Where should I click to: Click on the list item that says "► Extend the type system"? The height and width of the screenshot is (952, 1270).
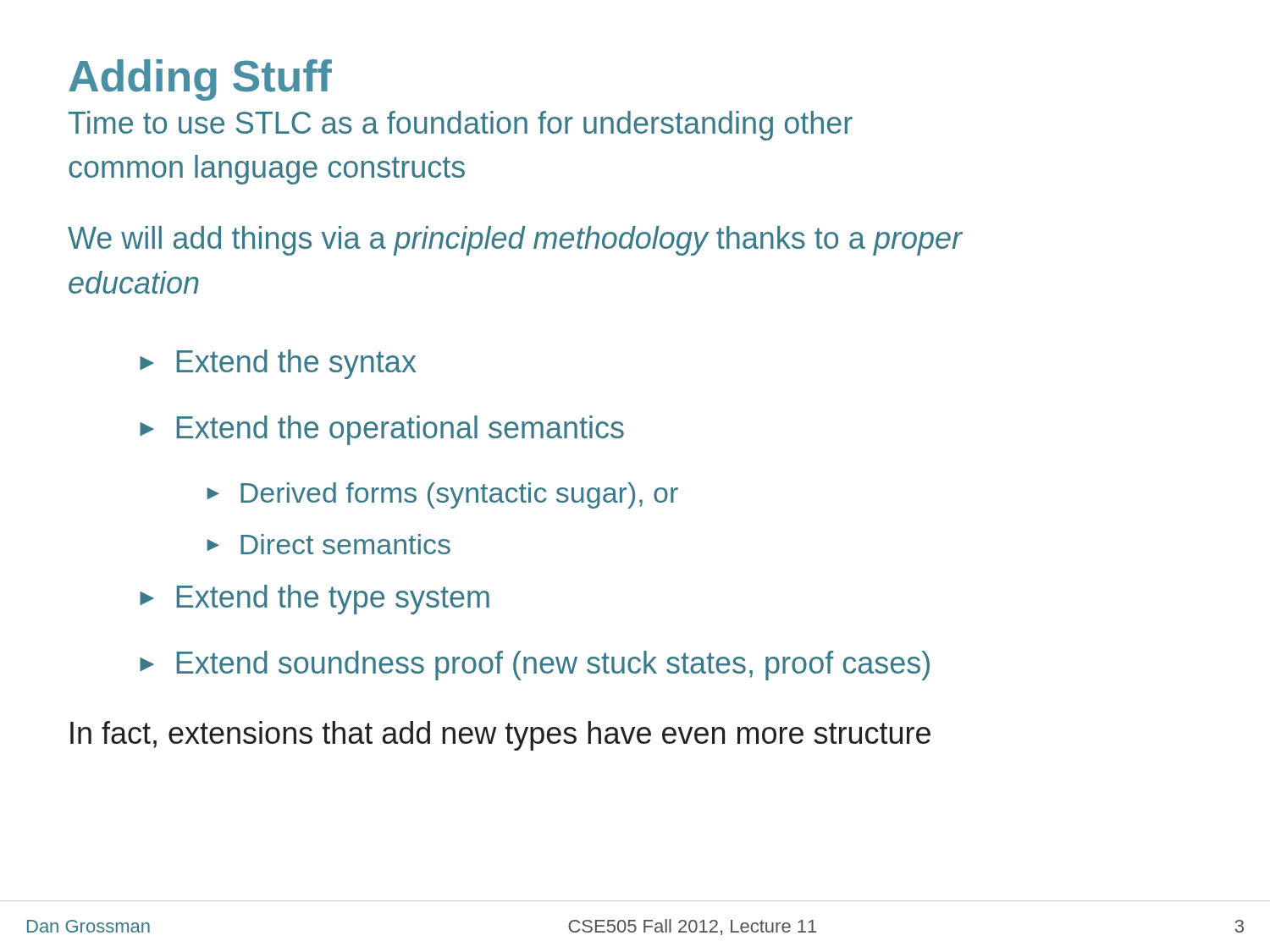pos(313,597)
